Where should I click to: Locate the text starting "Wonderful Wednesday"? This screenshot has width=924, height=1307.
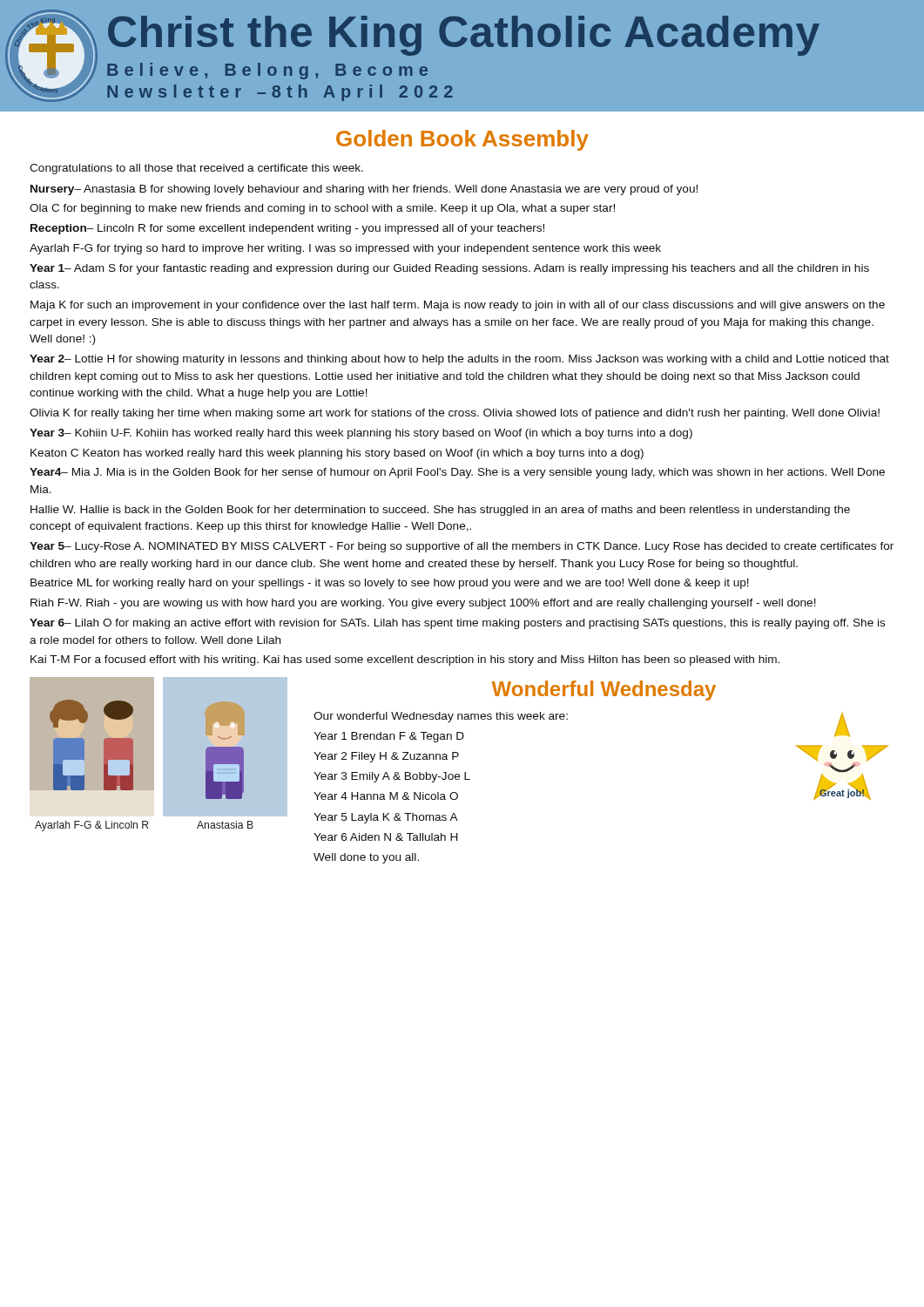click(604, 689)
